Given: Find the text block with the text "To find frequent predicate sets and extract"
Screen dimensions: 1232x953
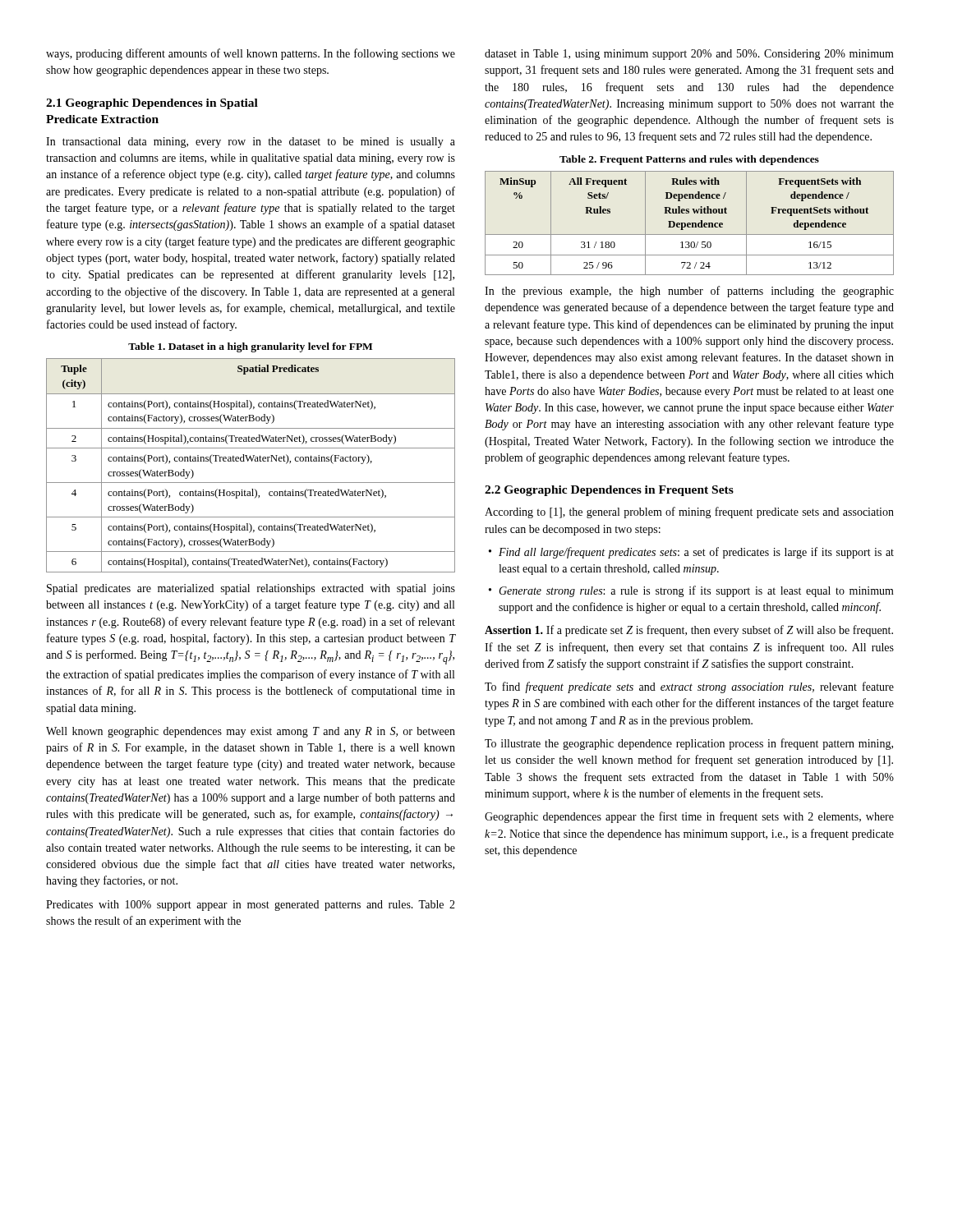Looking at the screenshot, I should [689, 704].
